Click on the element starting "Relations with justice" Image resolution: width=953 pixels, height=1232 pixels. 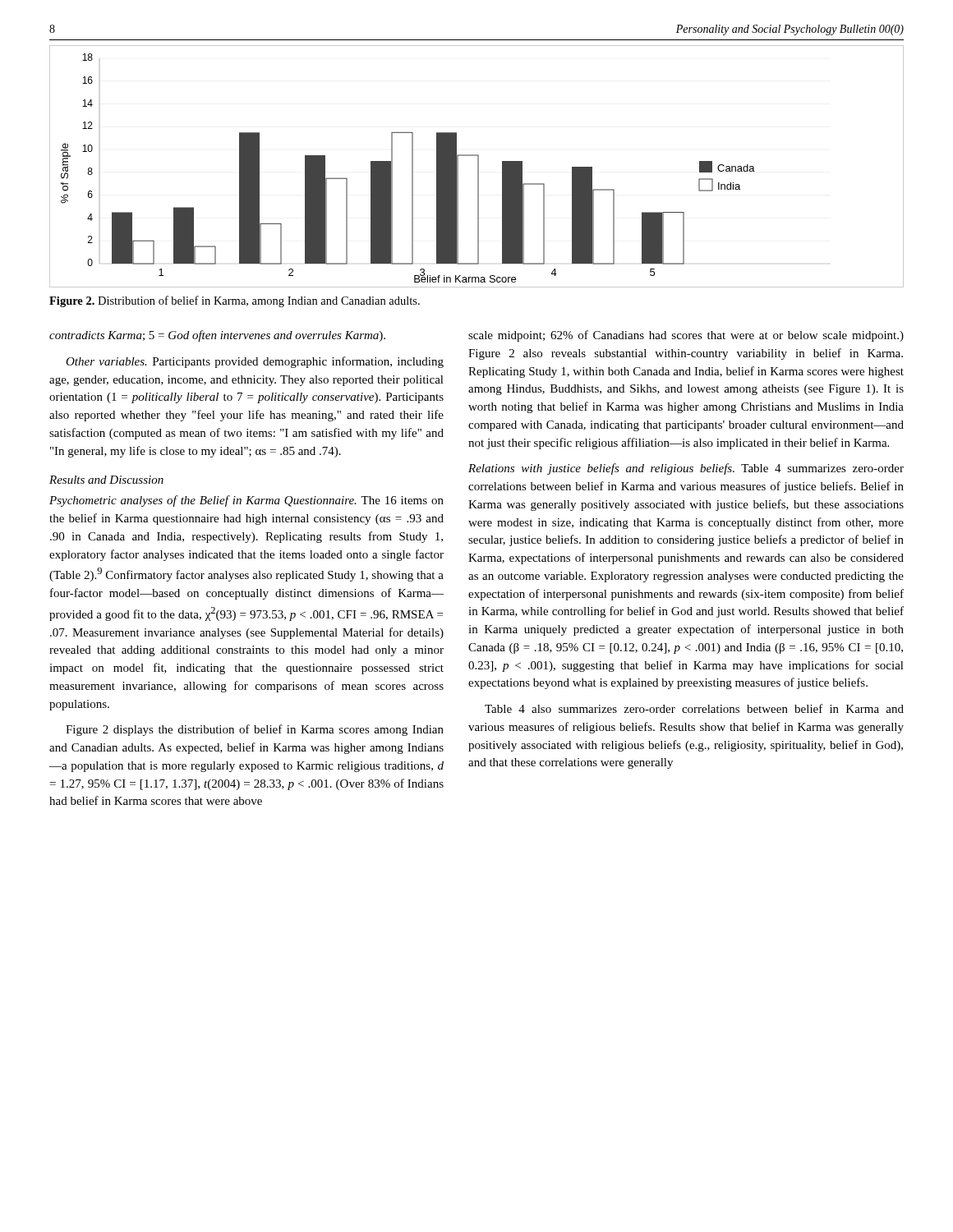pos(686,576)
